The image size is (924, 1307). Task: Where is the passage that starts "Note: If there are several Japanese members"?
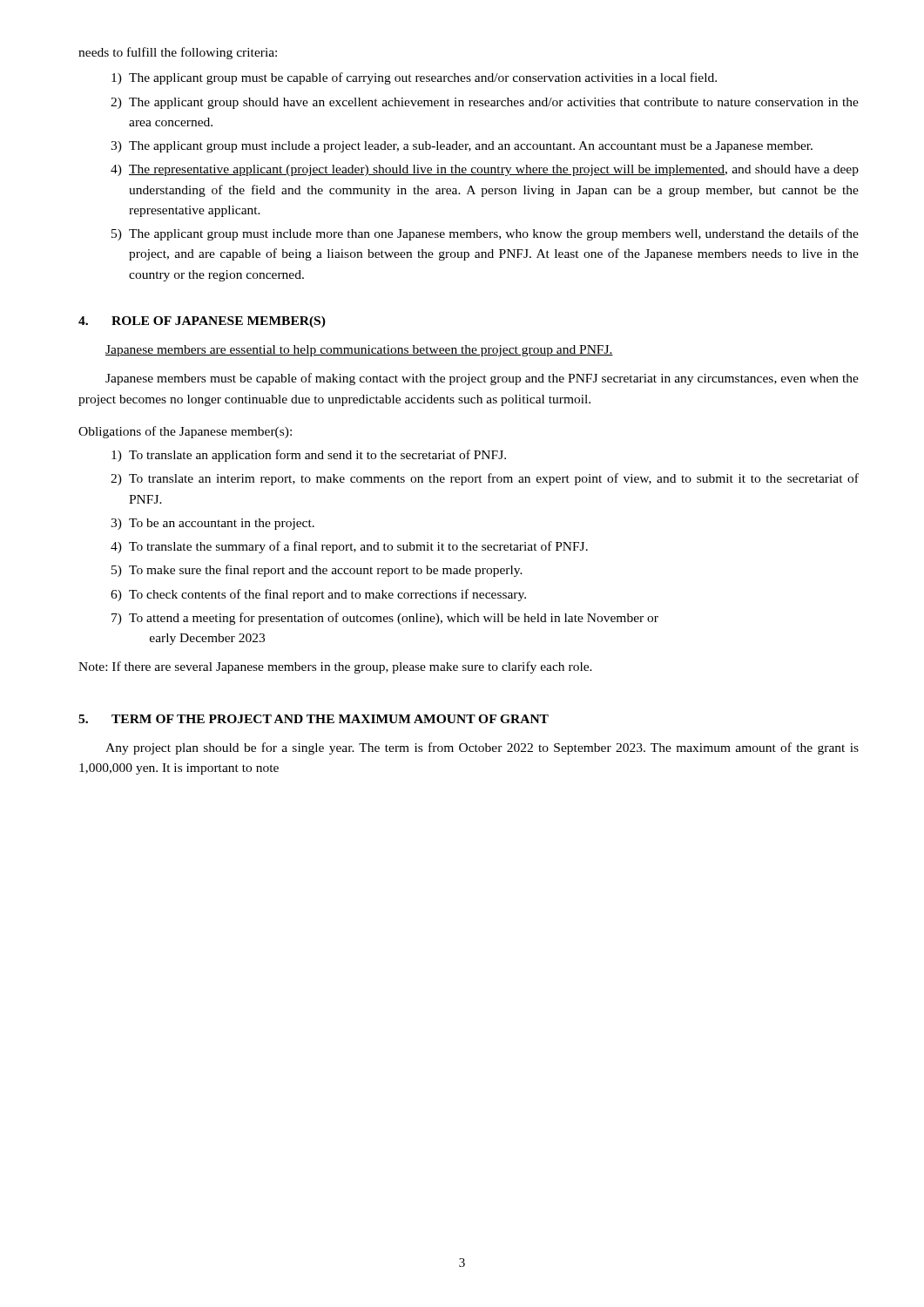click(335, 666)
